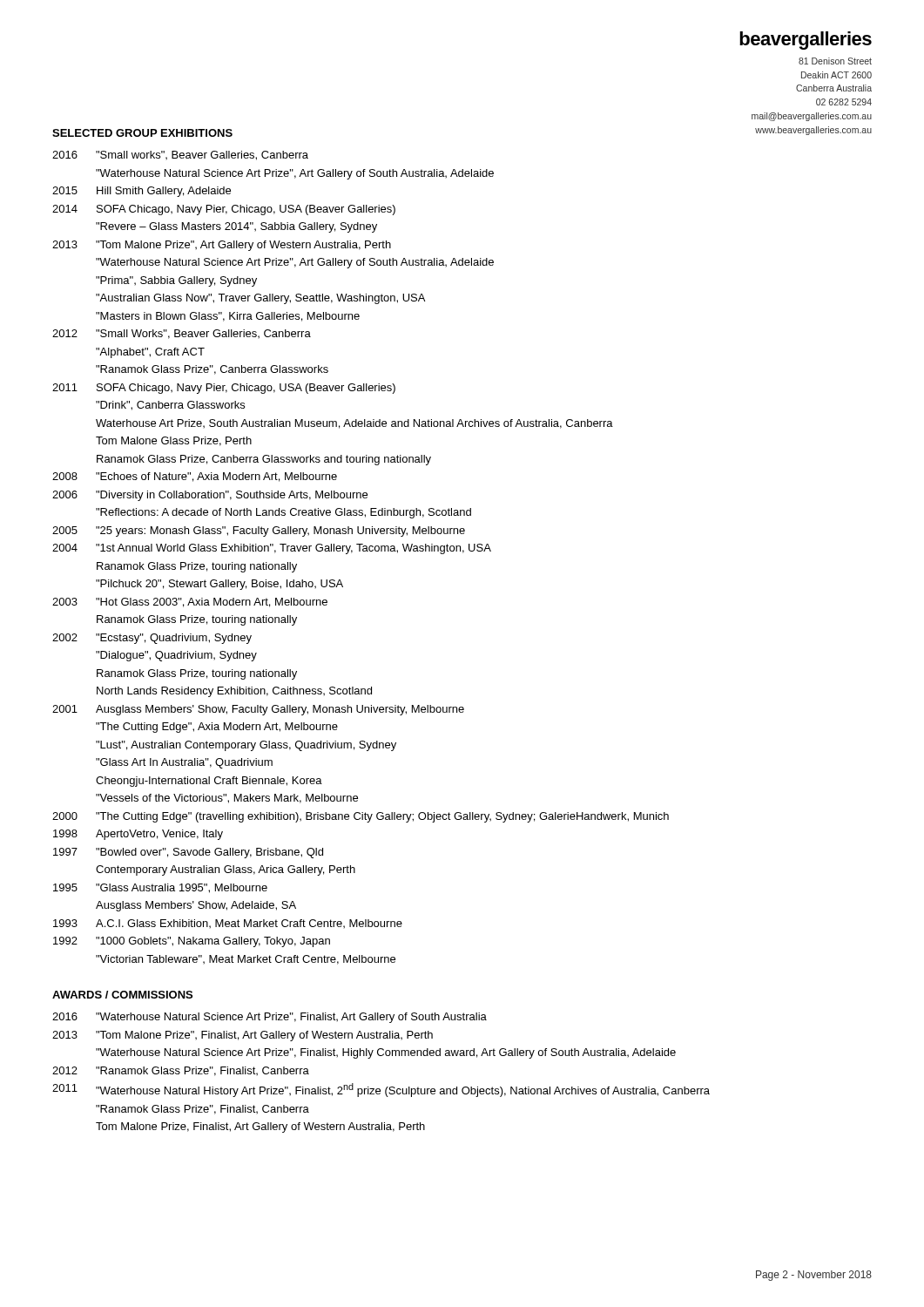
Task: Locate the block starting "2016 "Small works","
Action: [x=180, y=156]
